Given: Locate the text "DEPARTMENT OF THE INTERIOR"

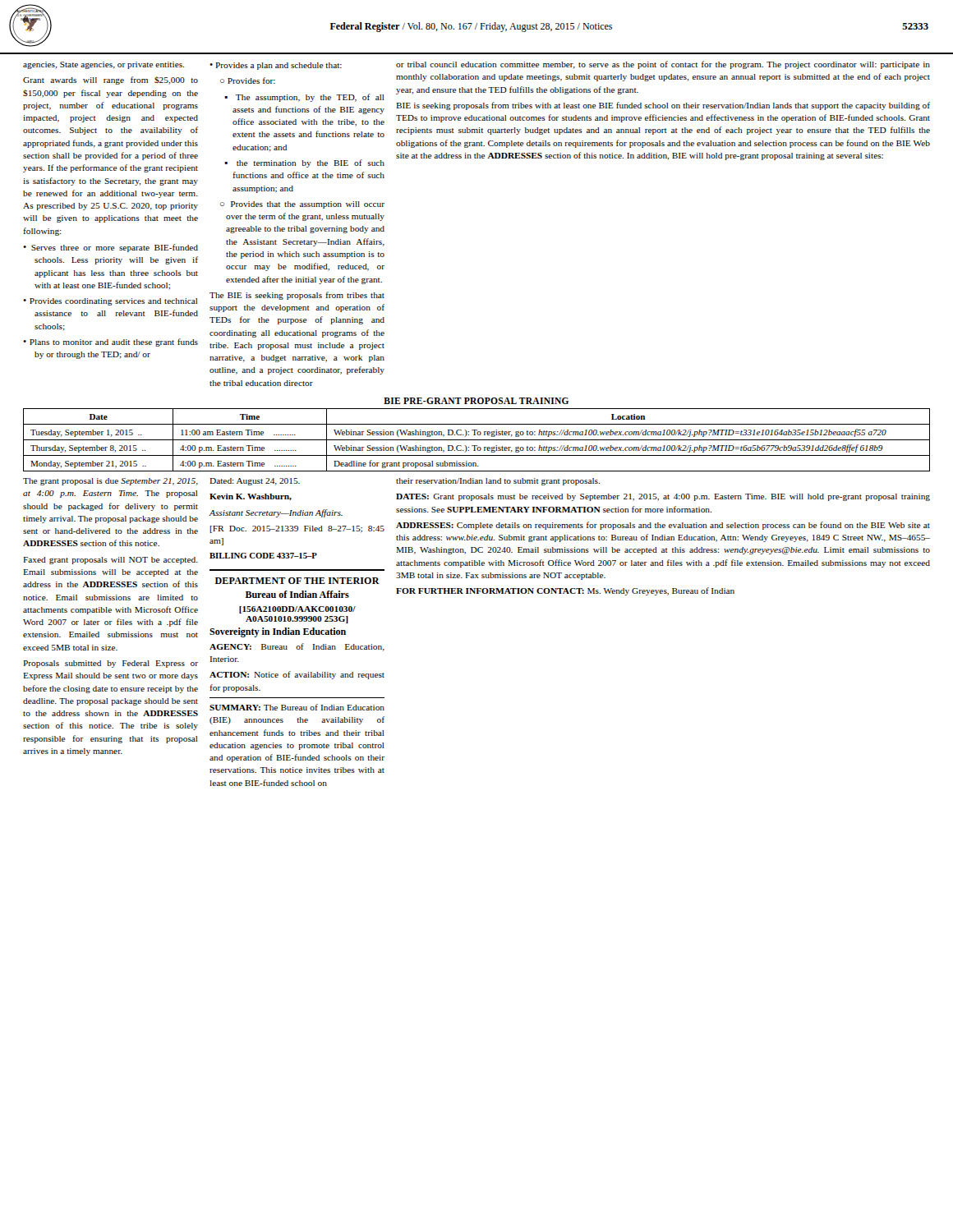Looking at the screenshot, I should (297, 581).
